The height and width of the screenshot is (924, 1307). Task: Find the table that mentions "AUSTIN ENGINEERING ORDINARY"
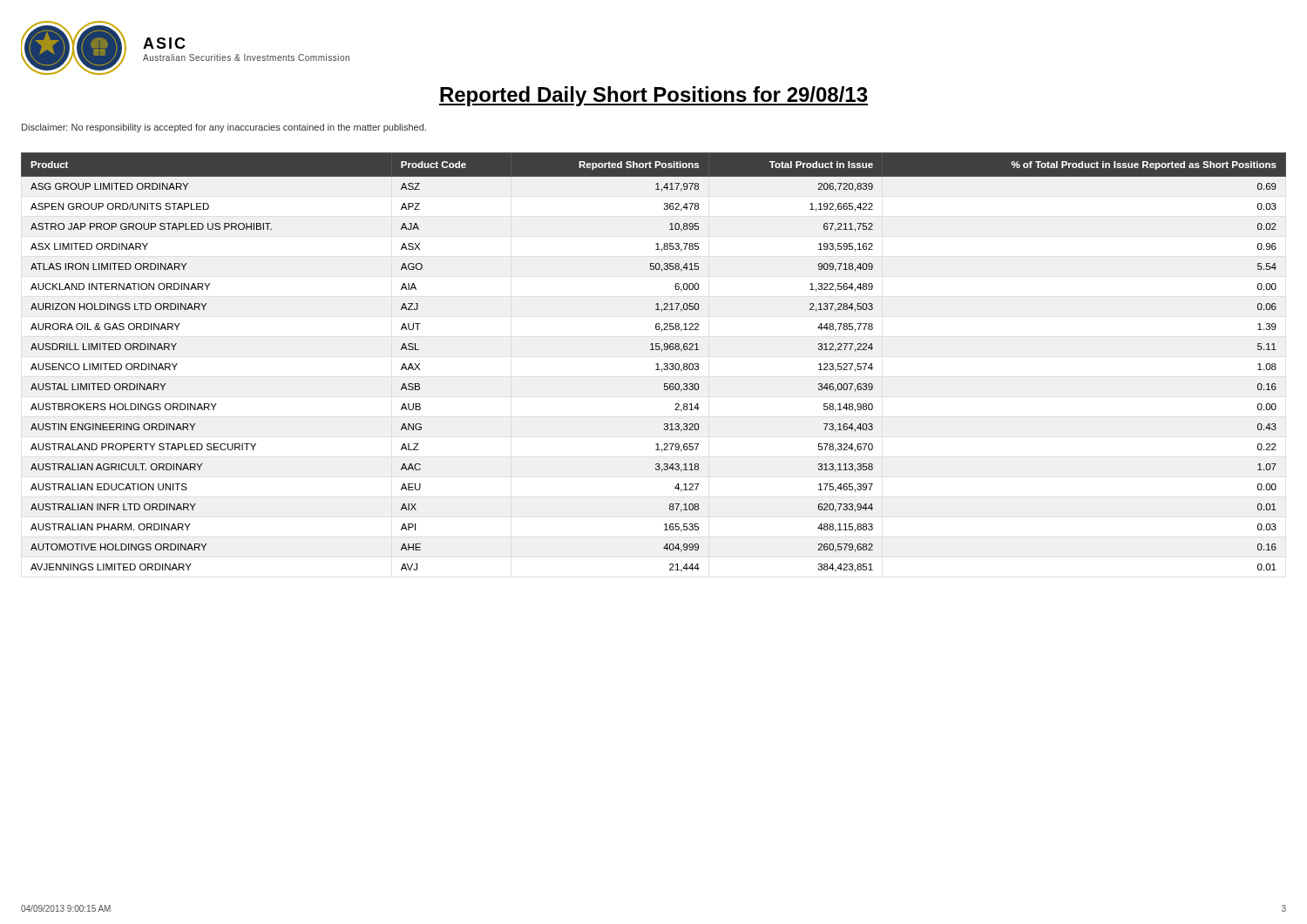tap(654, 365)
